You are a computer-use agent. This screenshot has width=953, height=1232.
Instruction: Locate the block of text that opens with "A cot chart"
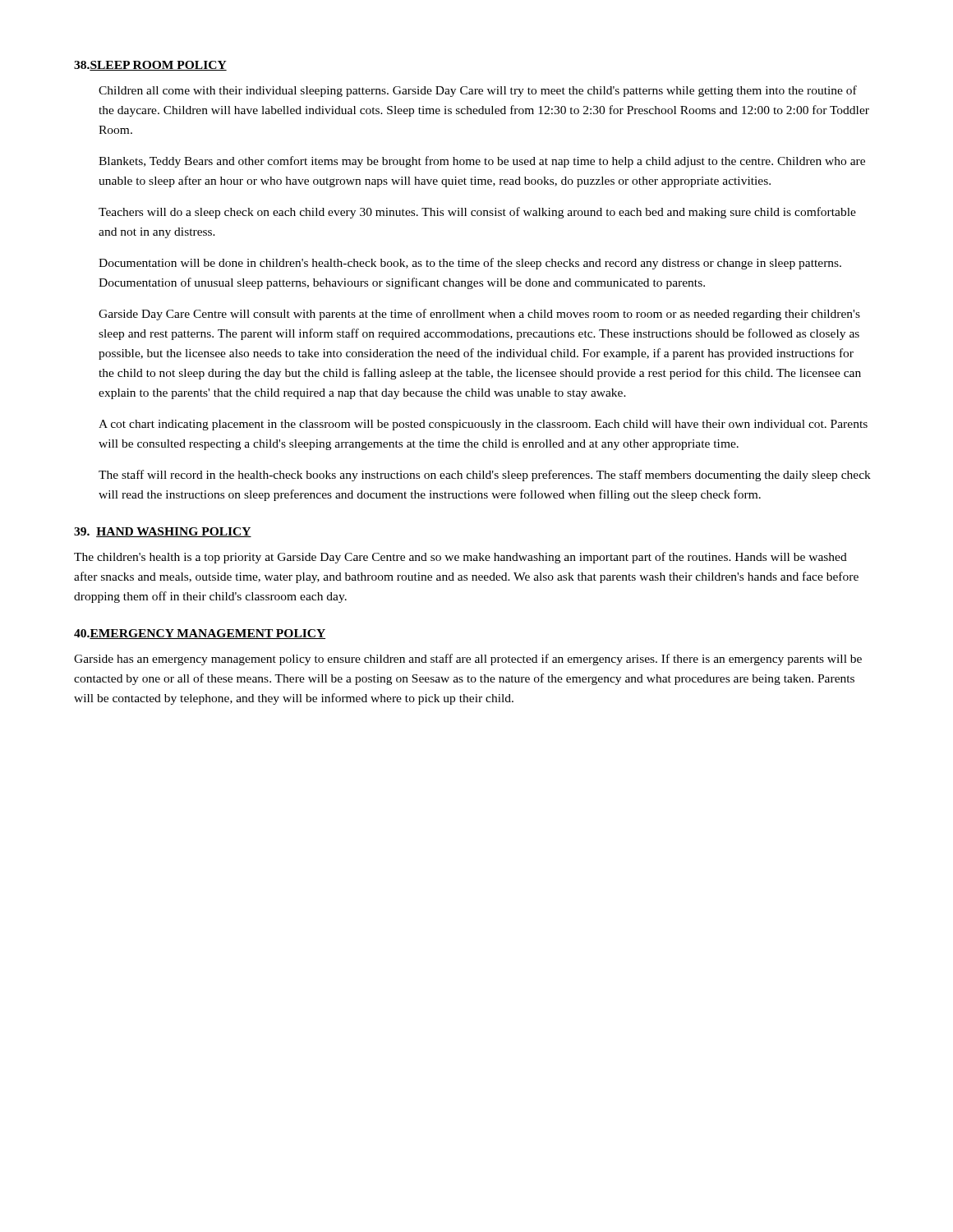pos(483,433)
